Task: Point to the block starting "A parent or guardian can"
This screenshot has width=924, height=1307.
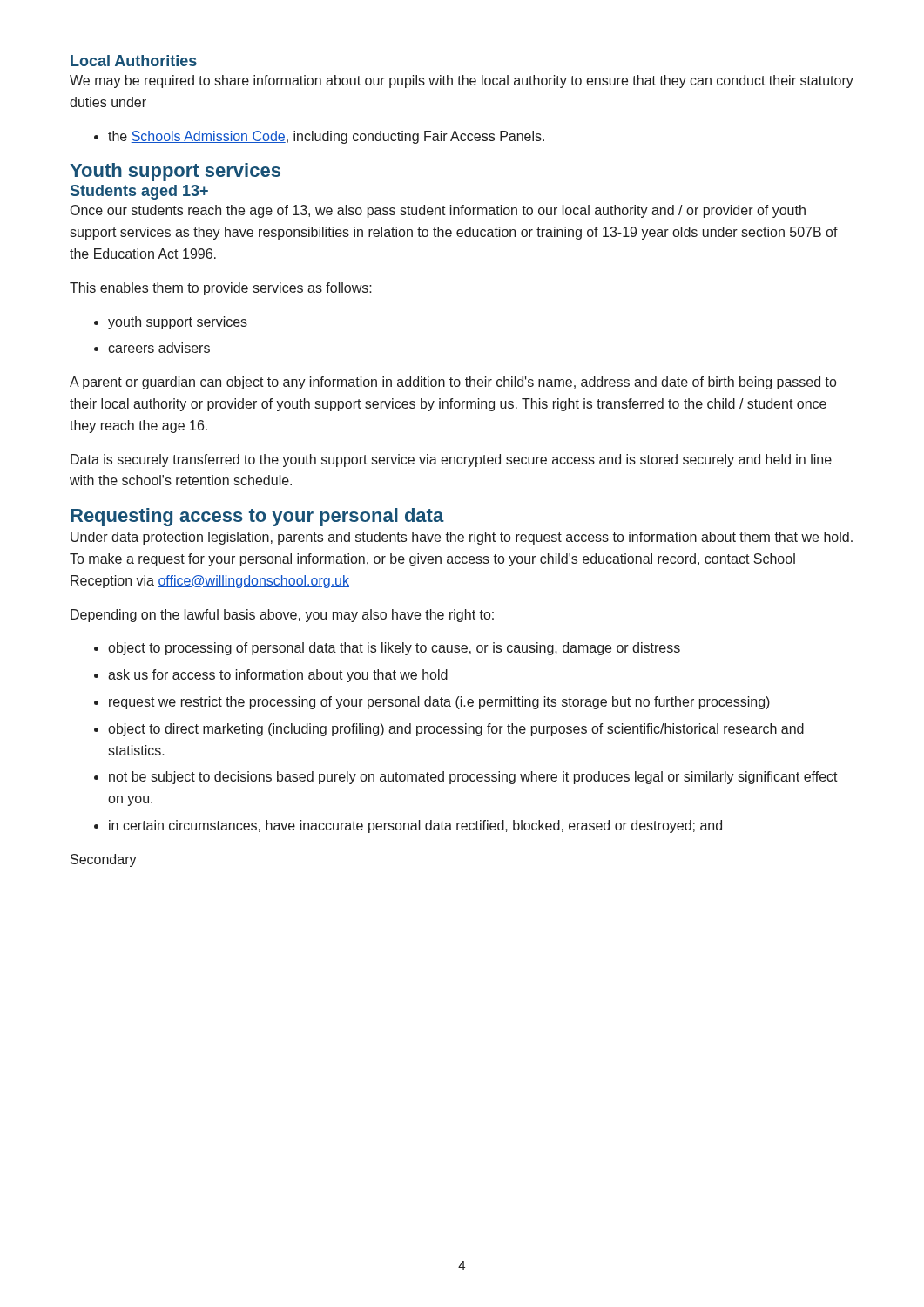Action: [x=453, y=404]
